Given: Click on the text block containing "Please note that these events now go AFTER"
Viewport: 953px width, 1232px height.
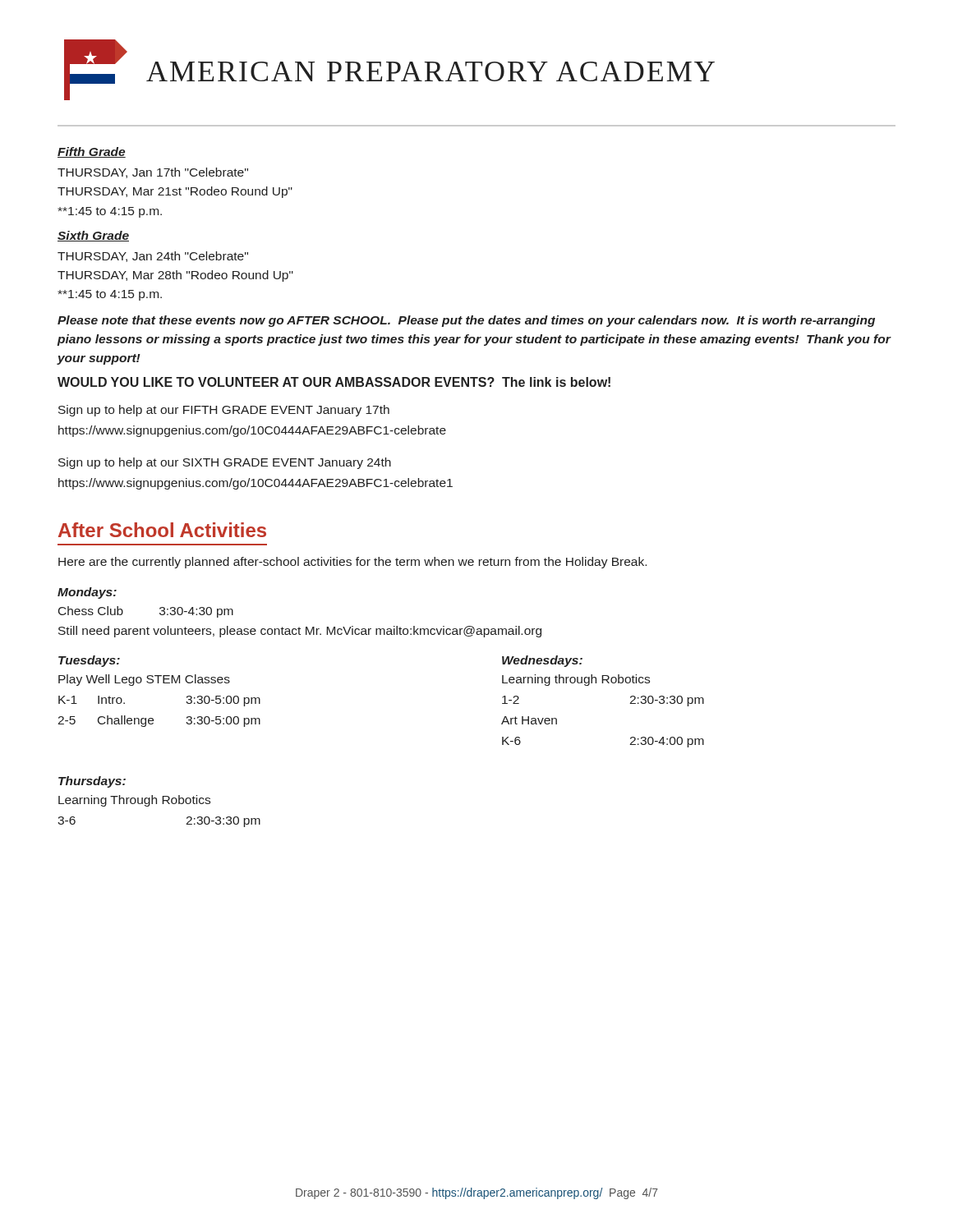Looking at the screenshot, I should click(474, 339).
